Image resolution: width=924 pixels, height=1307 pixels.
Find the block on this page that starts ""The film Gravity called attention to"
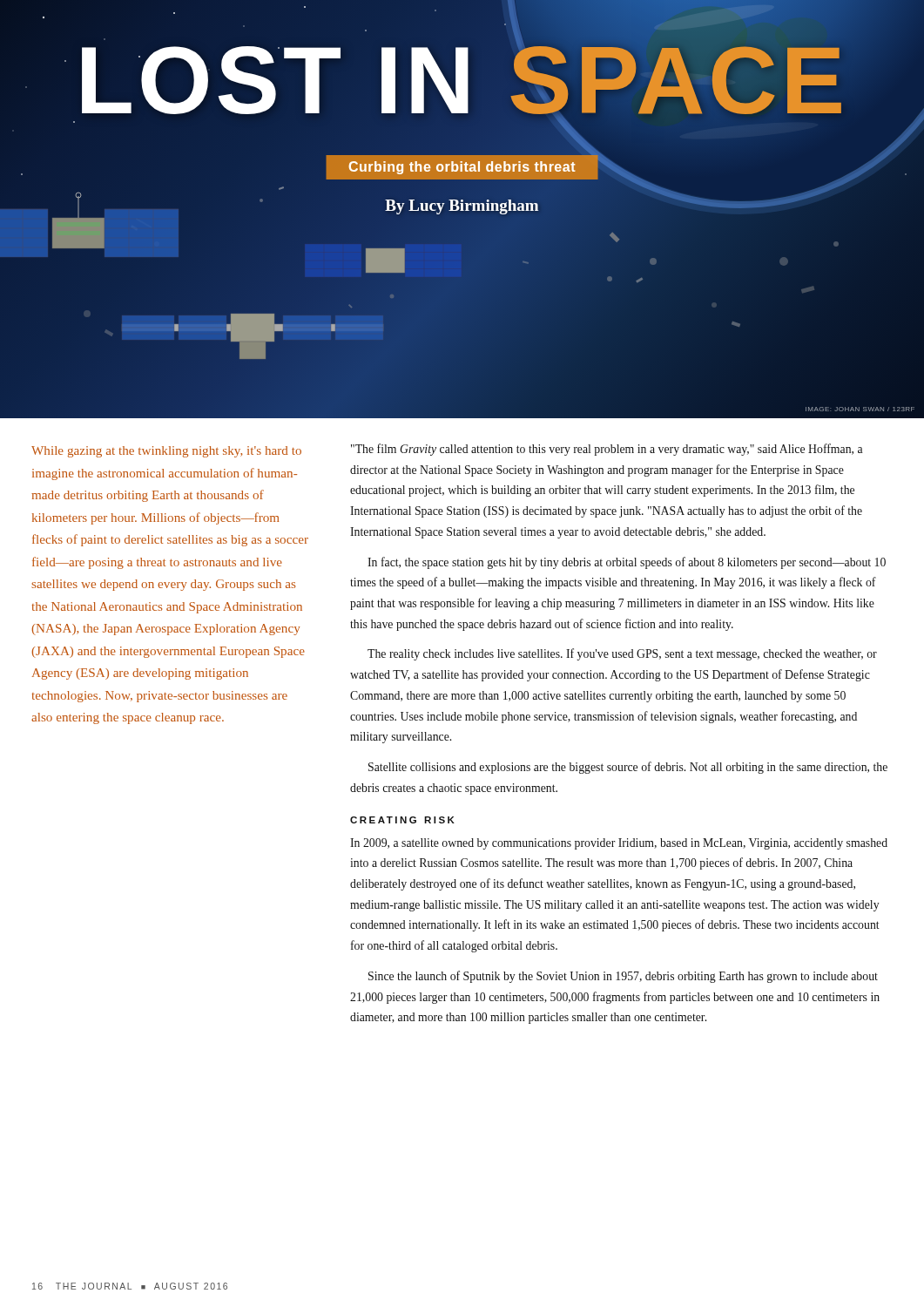coord(621,619)
